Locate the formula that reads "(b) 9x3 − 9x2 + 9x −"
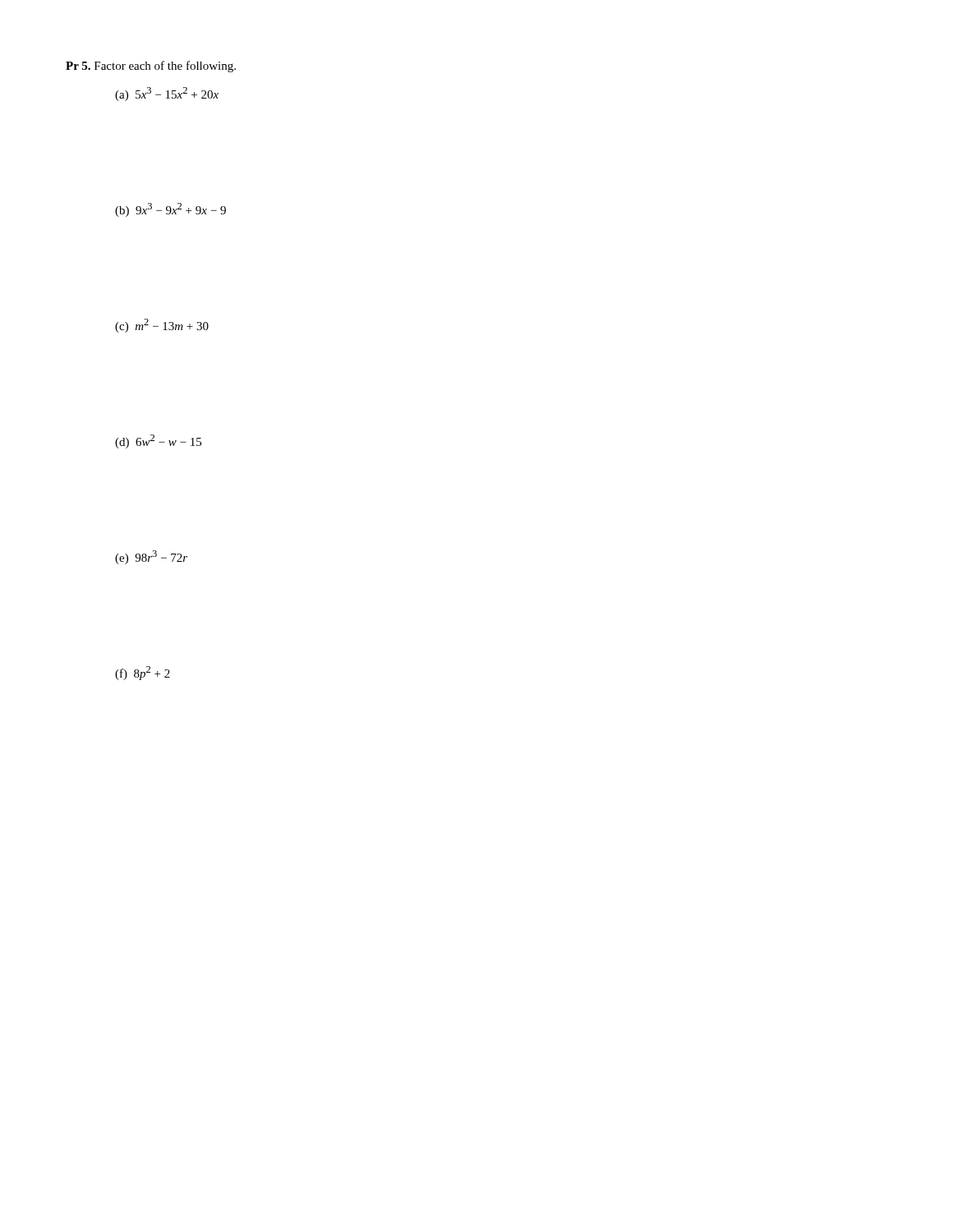The height and width of the screenshot is (1232, 953). [171, 209]
